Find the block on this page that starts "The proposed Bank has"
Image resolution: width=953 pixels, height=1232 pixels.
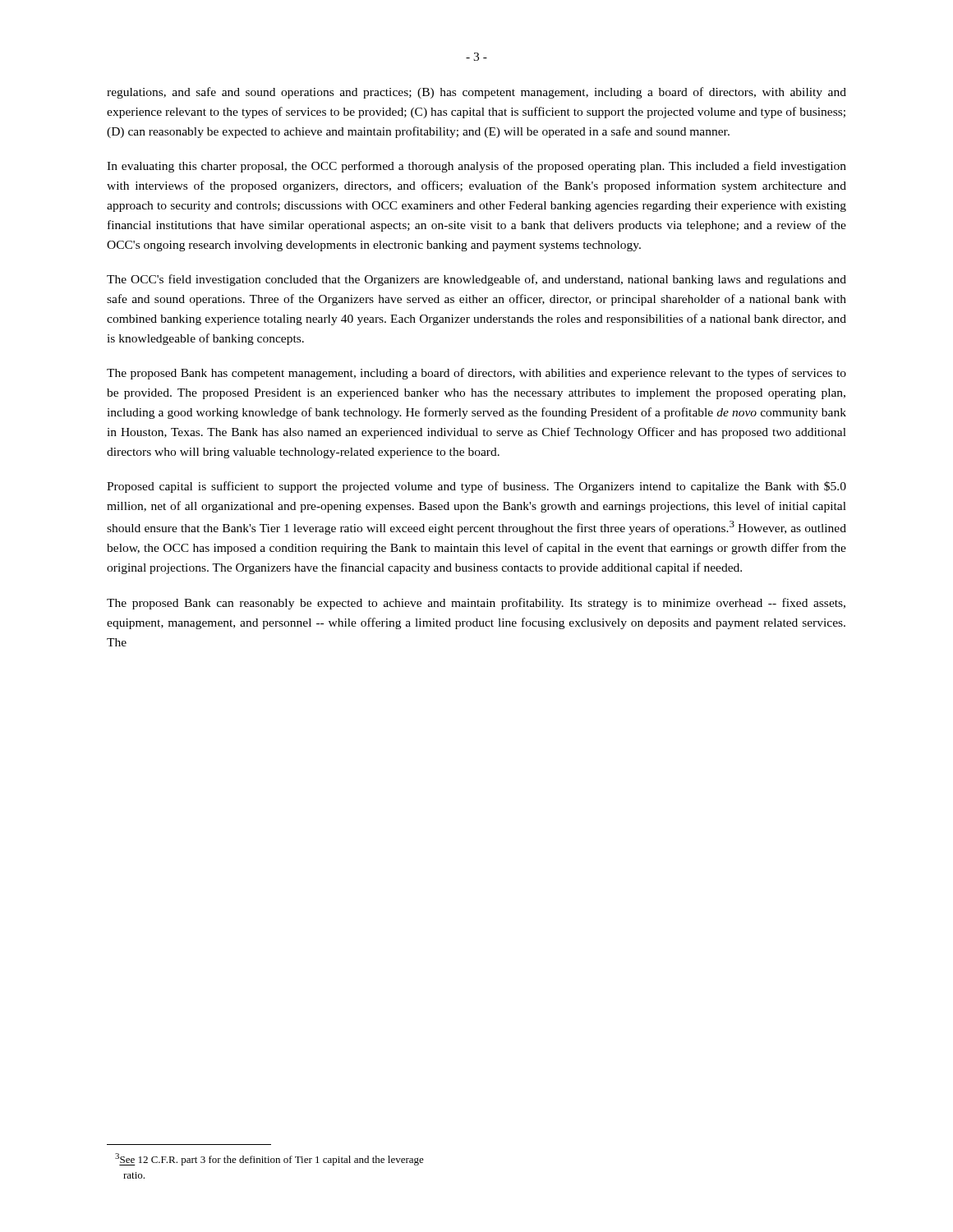476,412
